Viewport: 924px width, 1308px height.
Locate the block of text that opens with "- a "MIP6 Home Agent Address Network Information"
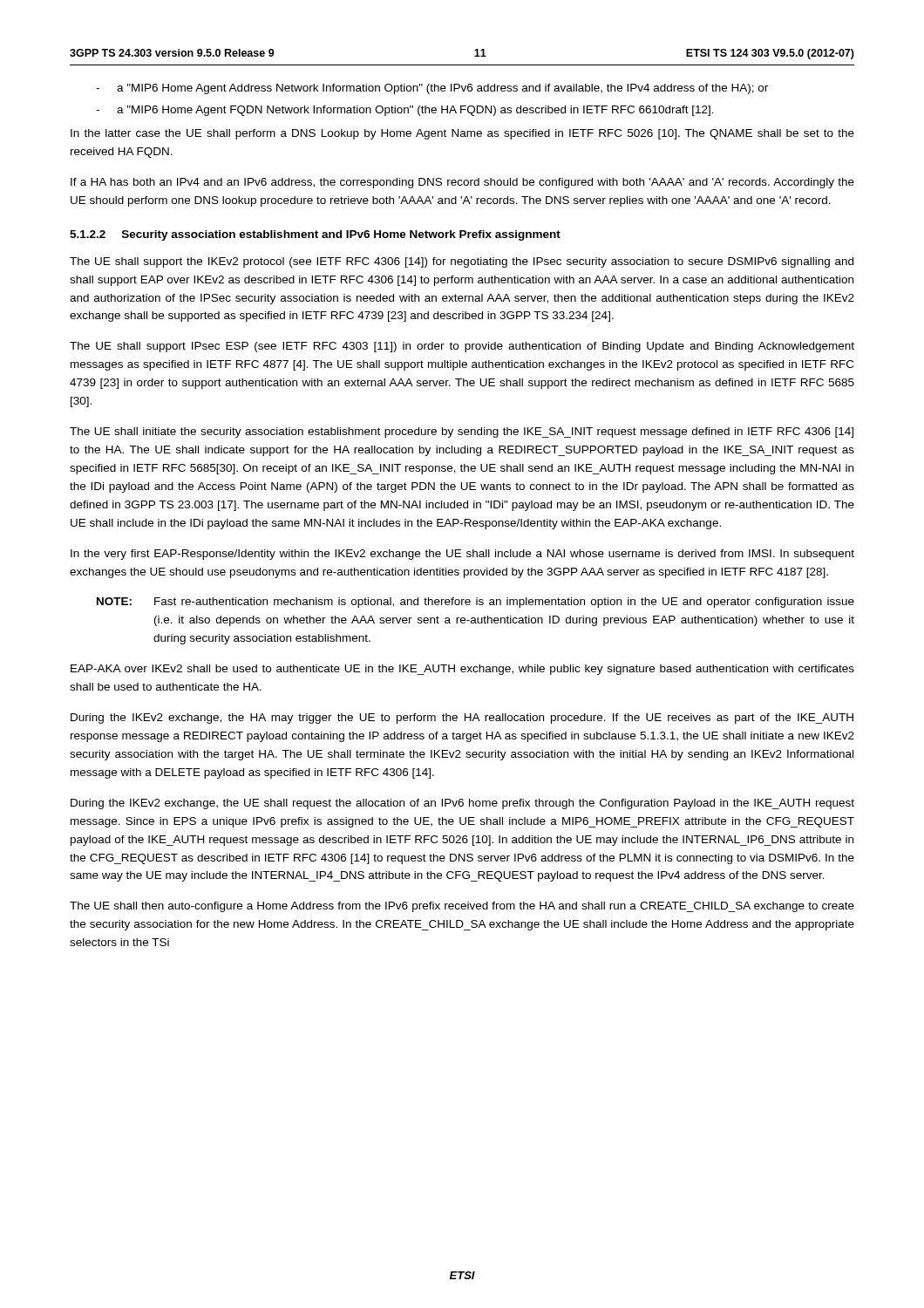pos(462,88)
